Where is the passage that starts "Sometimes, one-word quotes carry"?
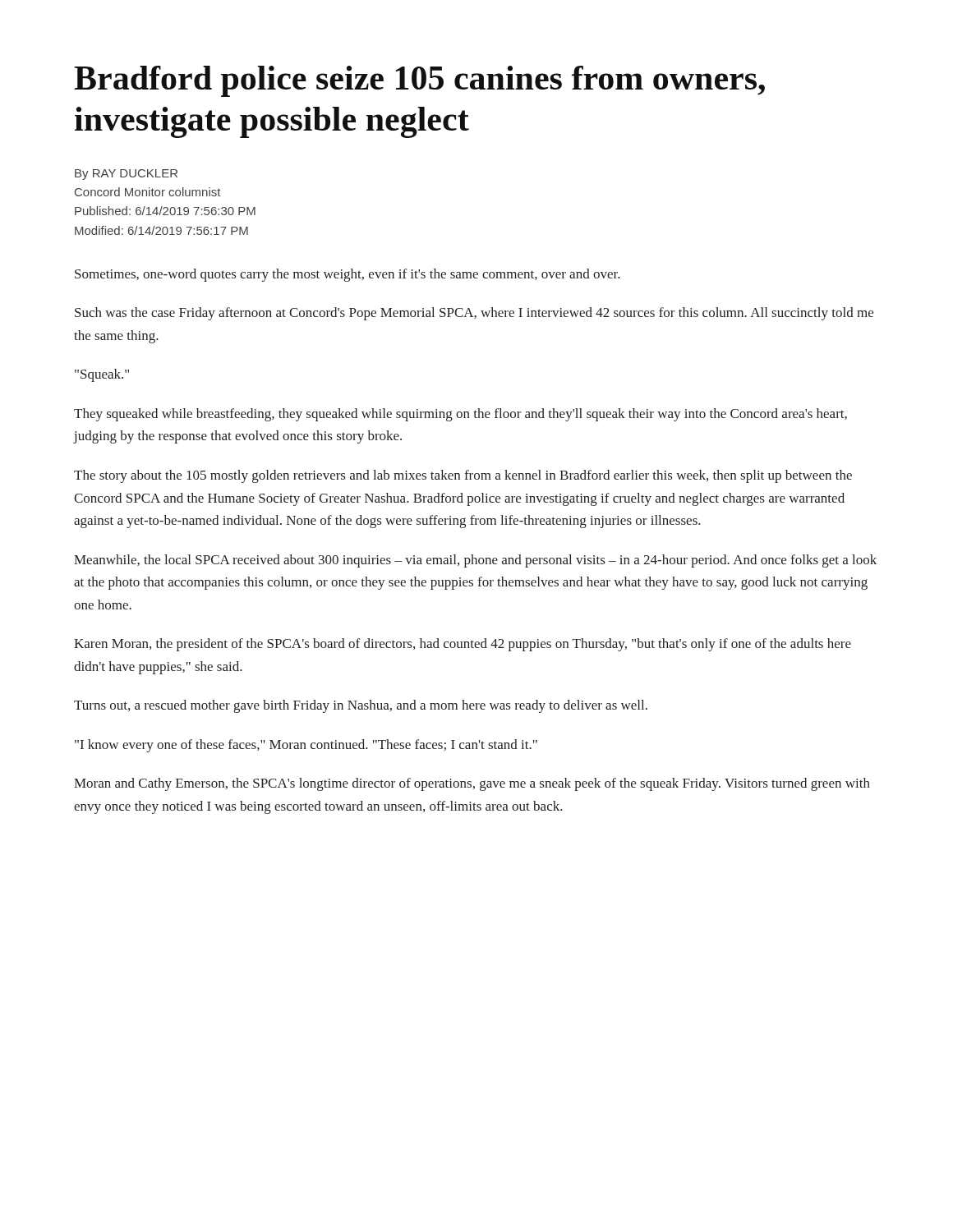Viewport: 953px width, 1232px height. 347,274
